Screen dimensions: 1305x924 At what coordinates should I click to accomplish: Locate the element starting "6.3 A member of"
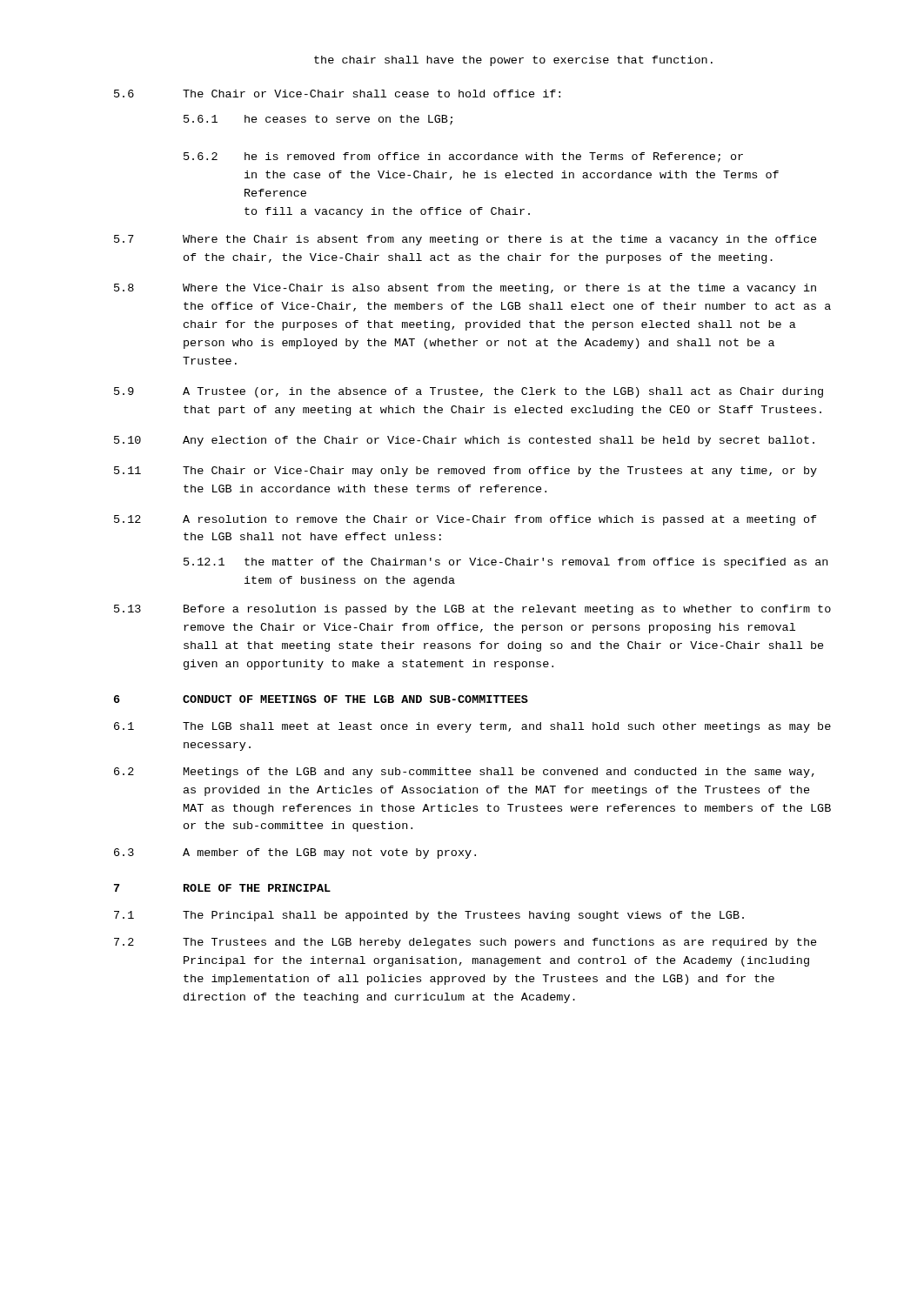pyautogui.click(x=475, y=854)
